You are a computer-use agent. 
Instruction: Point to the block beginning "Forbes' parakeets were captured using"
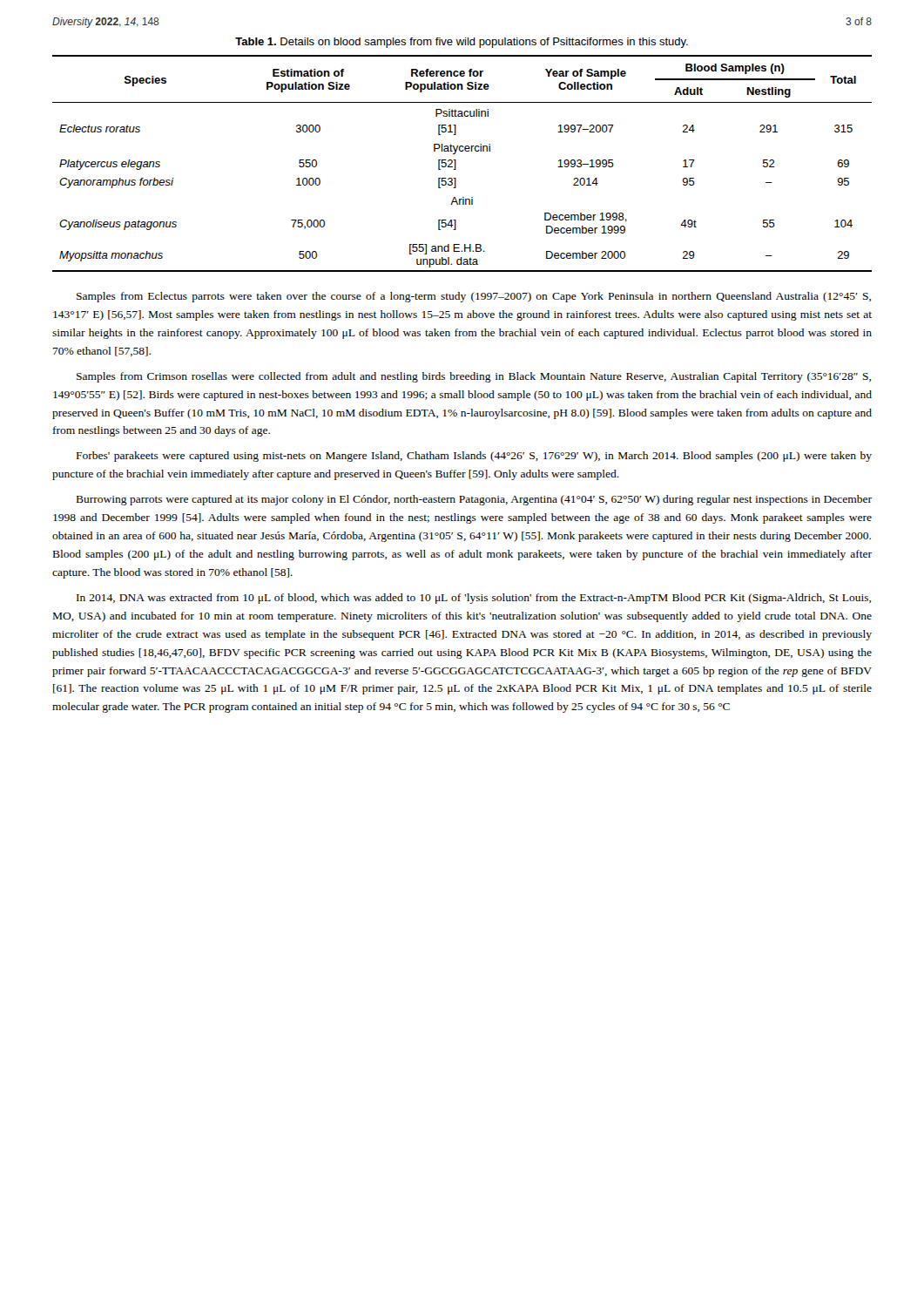coord(462,465)
